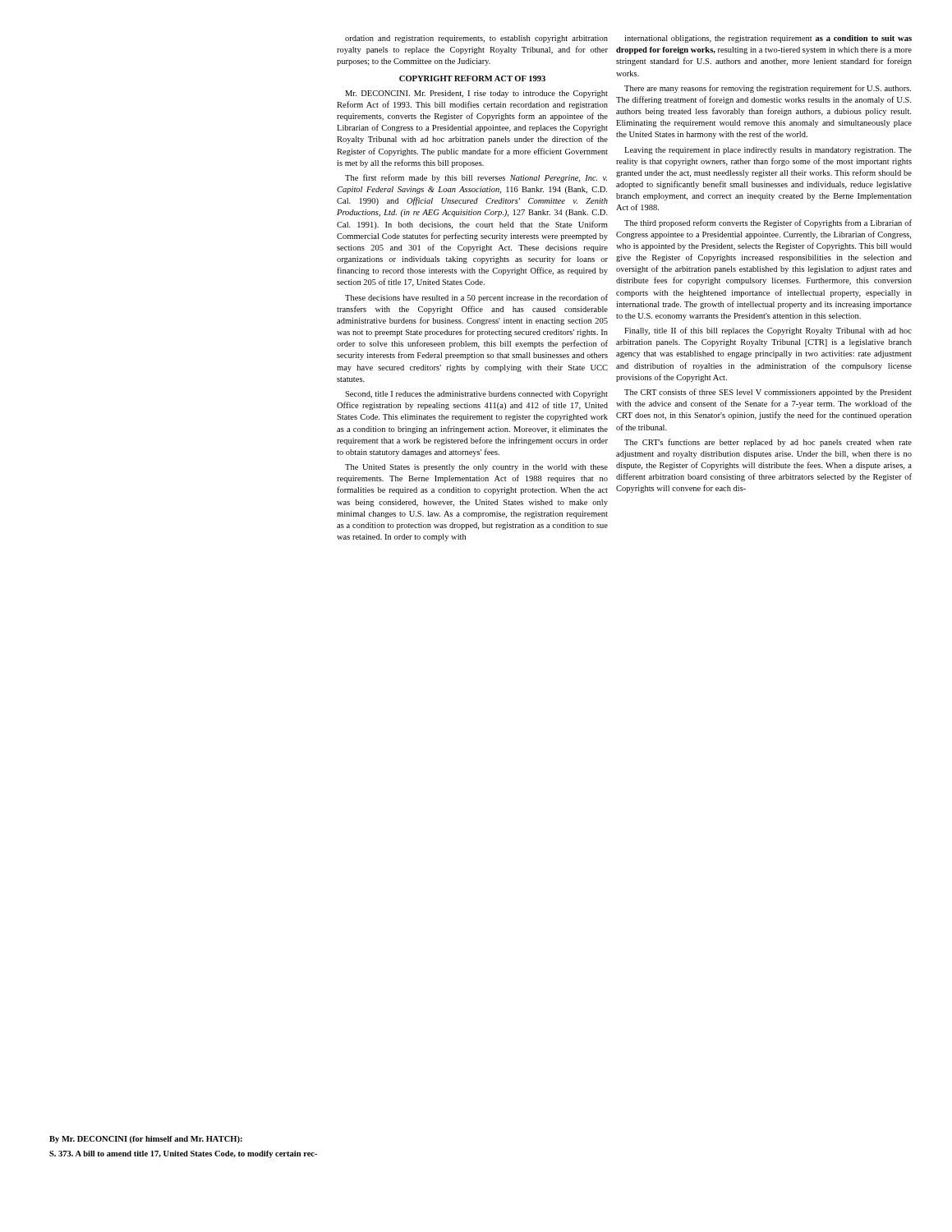The height and width of the screenshot is (1232, 952).
Task: Find the block on this page that starts "Mr. DECONCINI. Mr."
Action: (x=472, y=315)
